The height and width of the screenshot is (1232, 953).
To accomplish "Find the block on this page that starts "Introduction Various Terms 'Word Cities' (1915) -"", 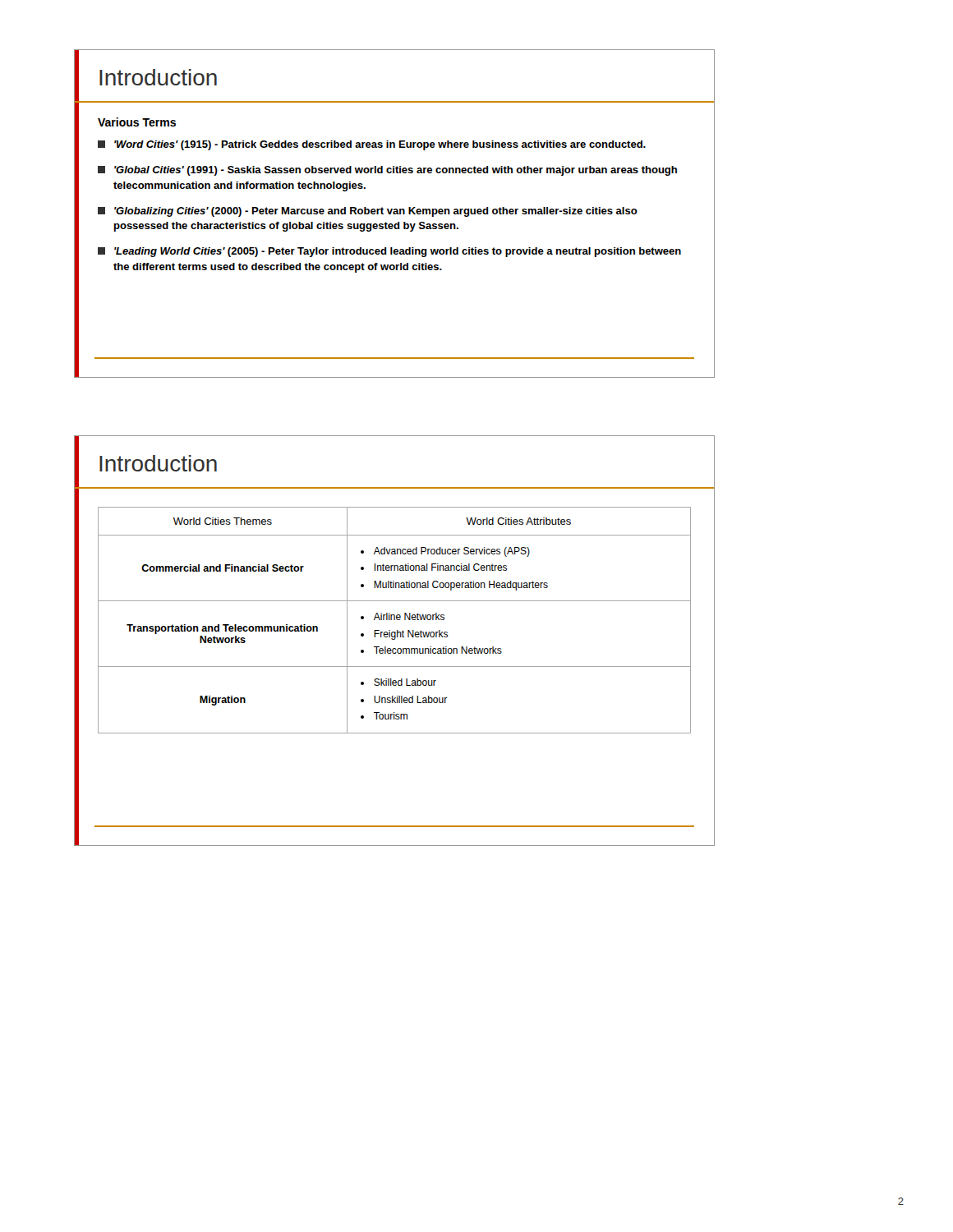I will pos(394,214).
